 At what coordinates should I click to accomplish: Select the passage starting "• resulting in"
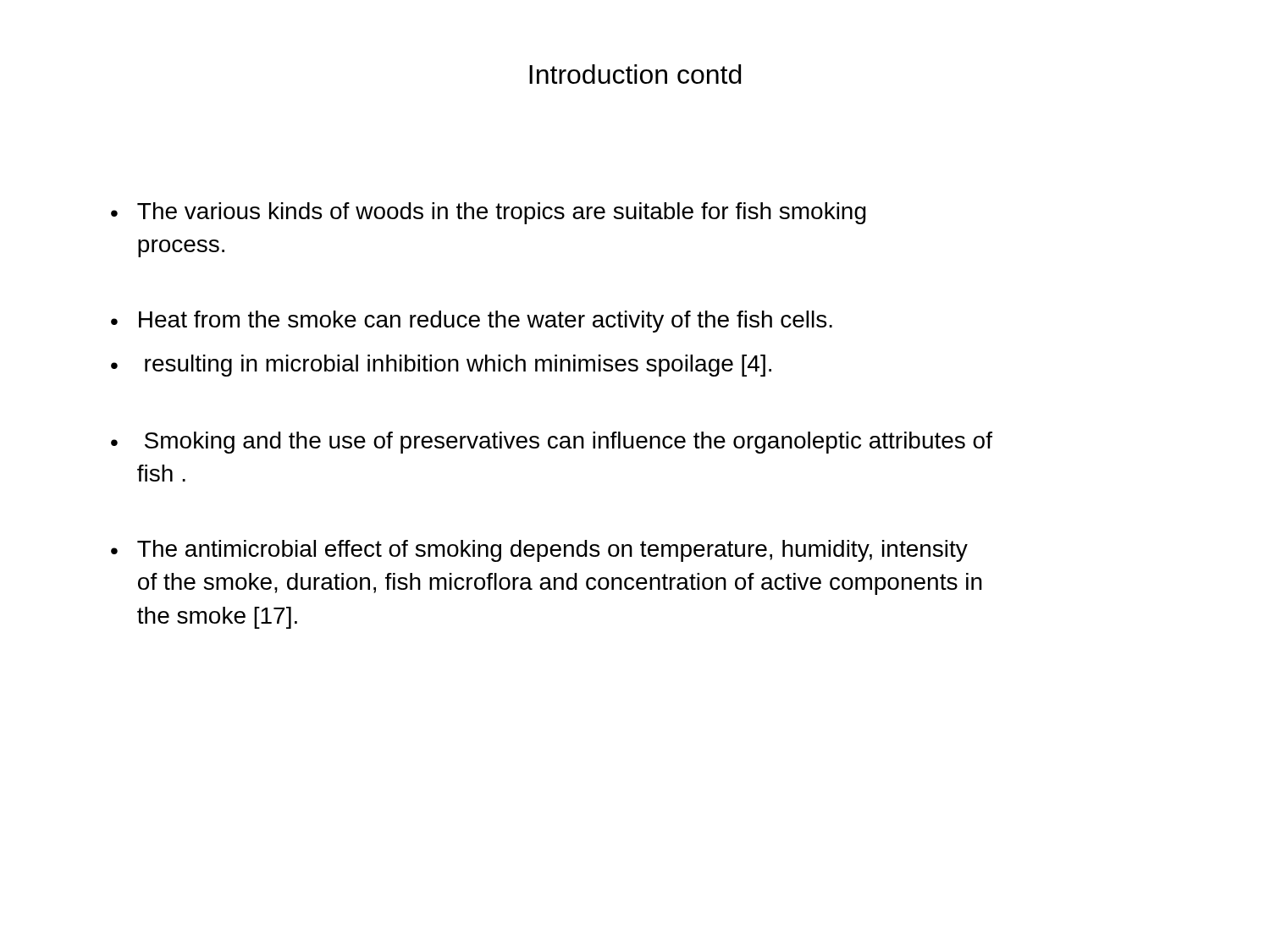click(442, 364)
